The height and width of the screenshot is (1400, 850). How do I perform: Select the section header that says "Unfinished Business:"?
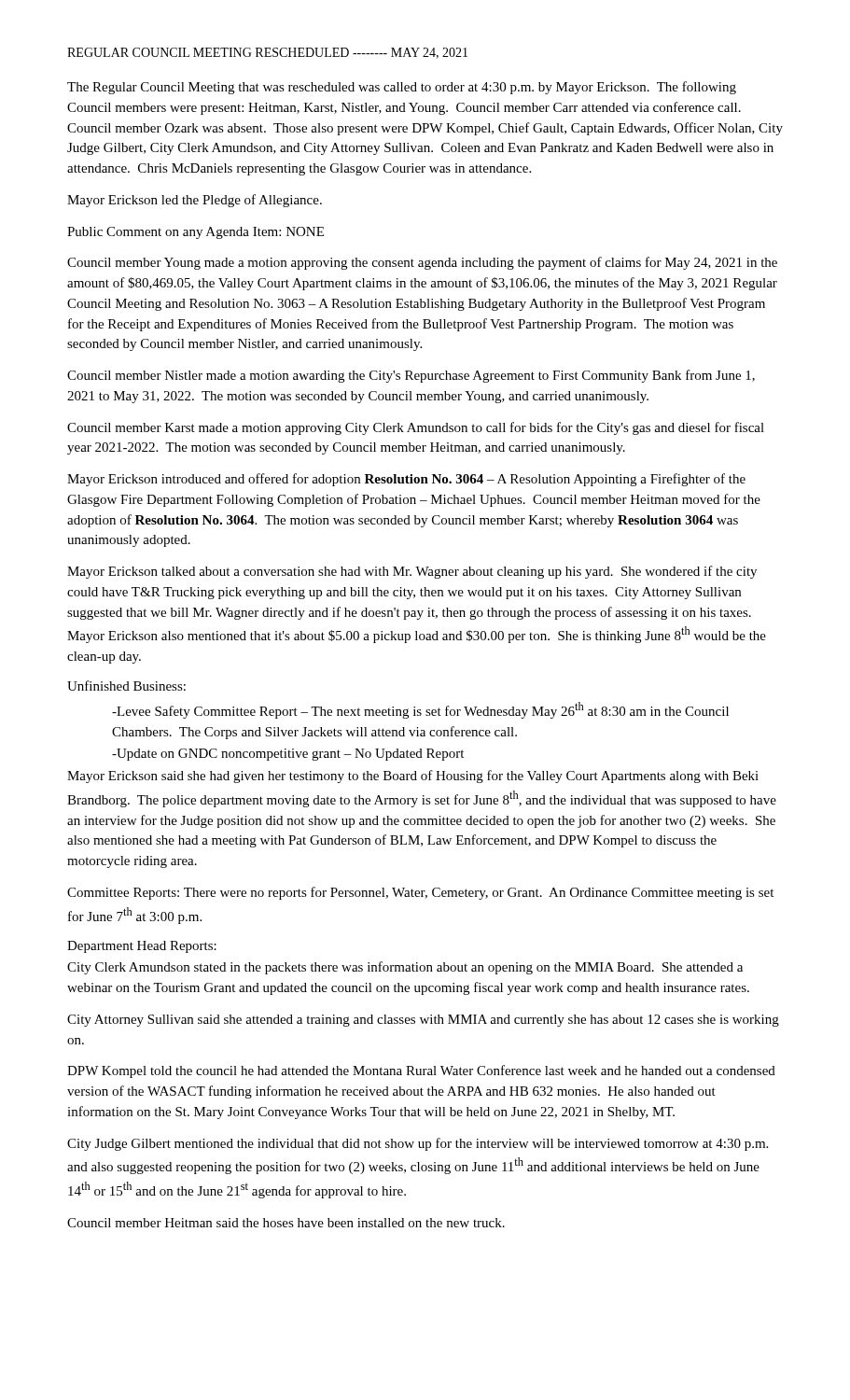click(x=127, y=686)
